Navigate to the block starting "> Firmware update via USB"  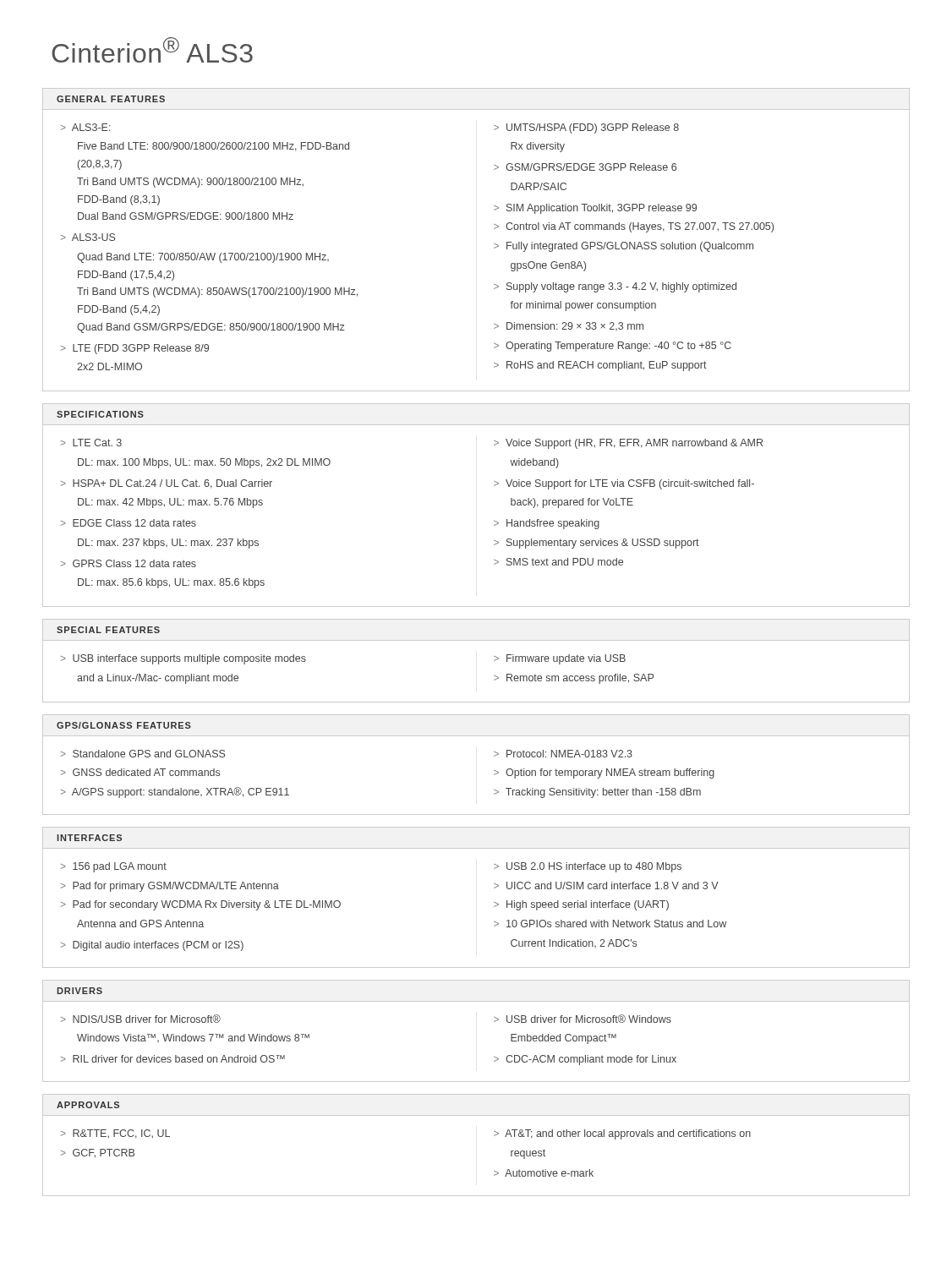(560, 659)
